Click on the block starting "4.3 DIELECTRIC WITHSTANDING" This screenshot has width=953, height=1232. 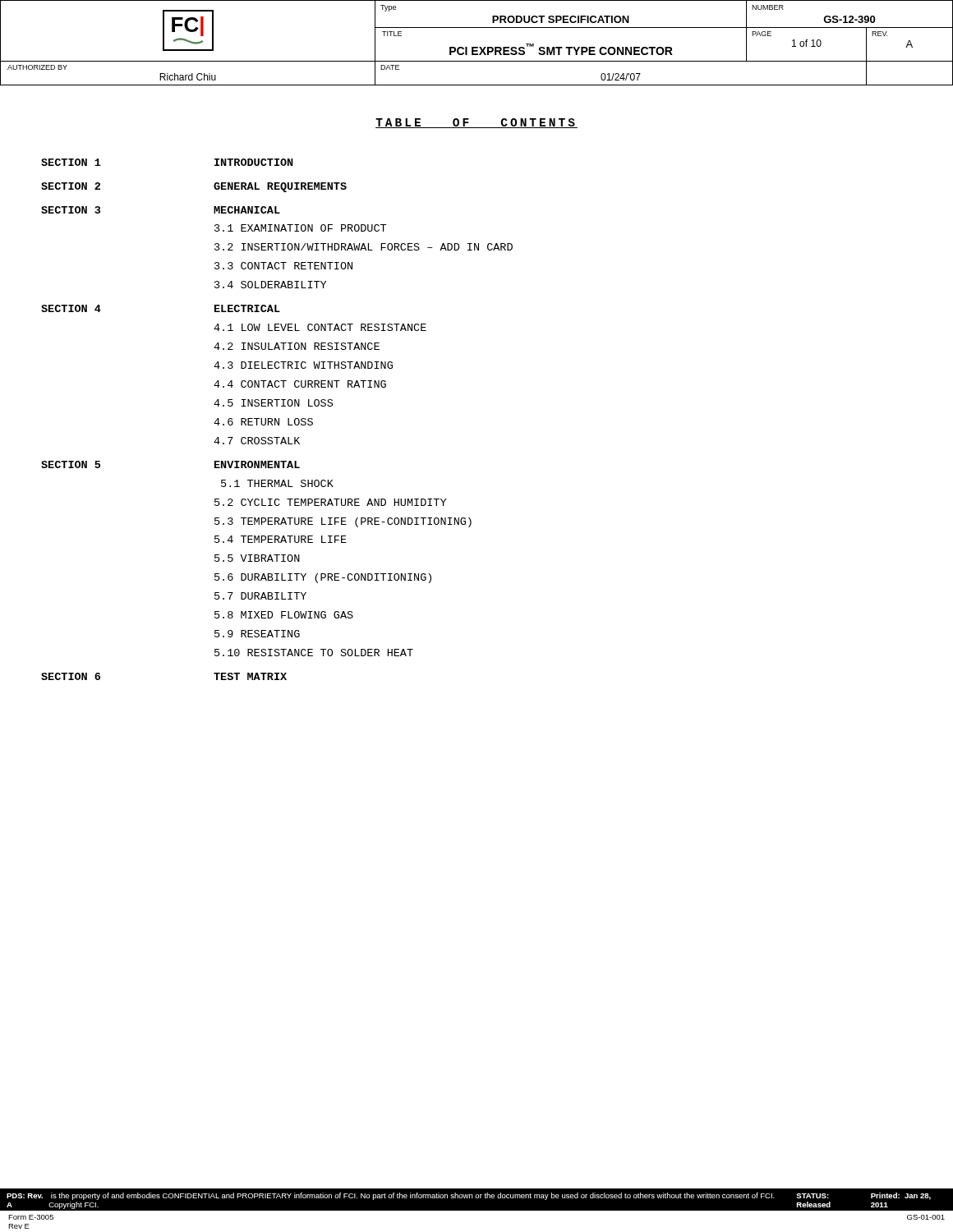pyautogui.click(x=303, y=366)
